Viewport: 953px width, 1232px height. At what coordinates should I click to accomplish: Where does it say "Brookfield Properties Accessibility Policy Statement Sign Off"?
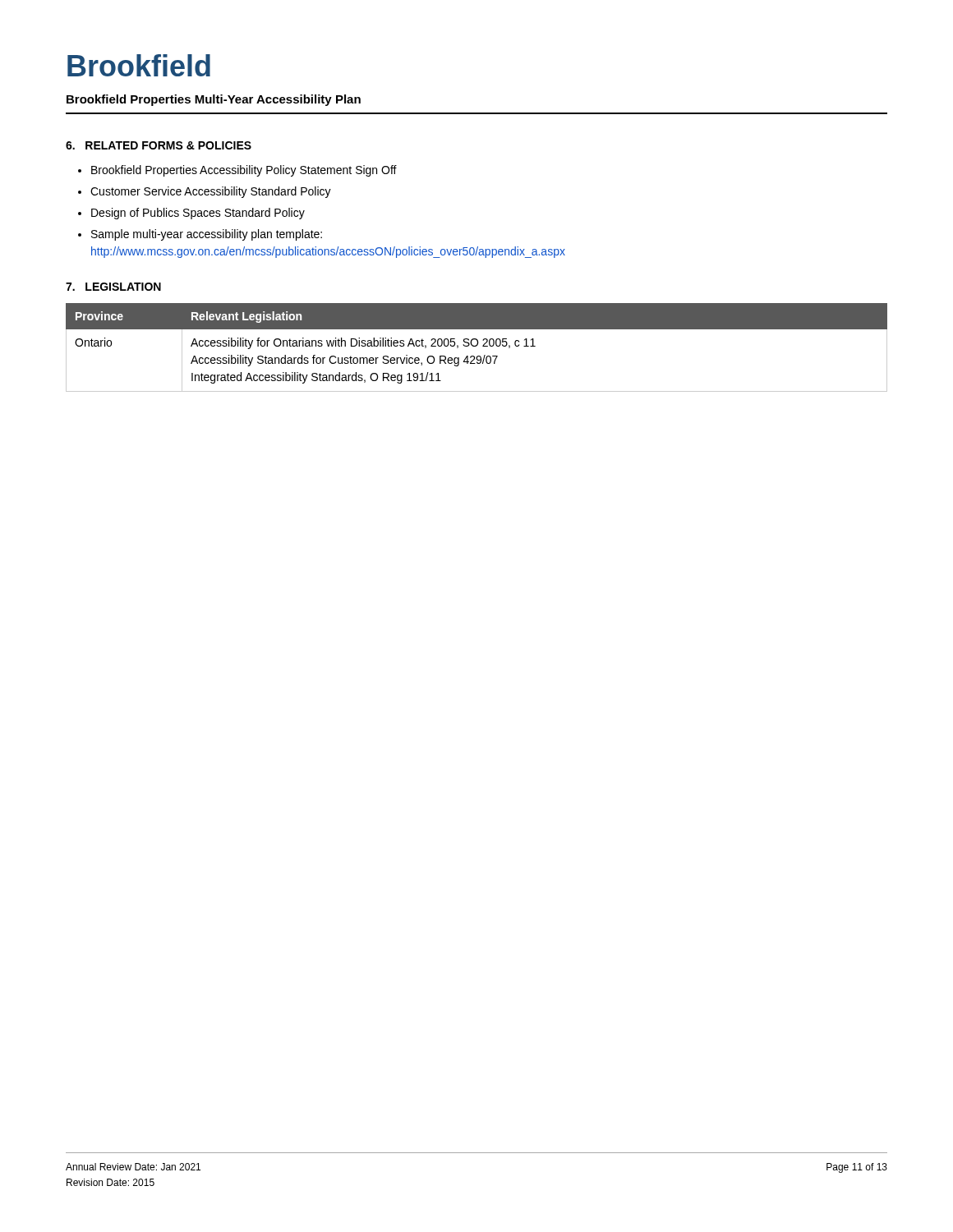[243, 170]
